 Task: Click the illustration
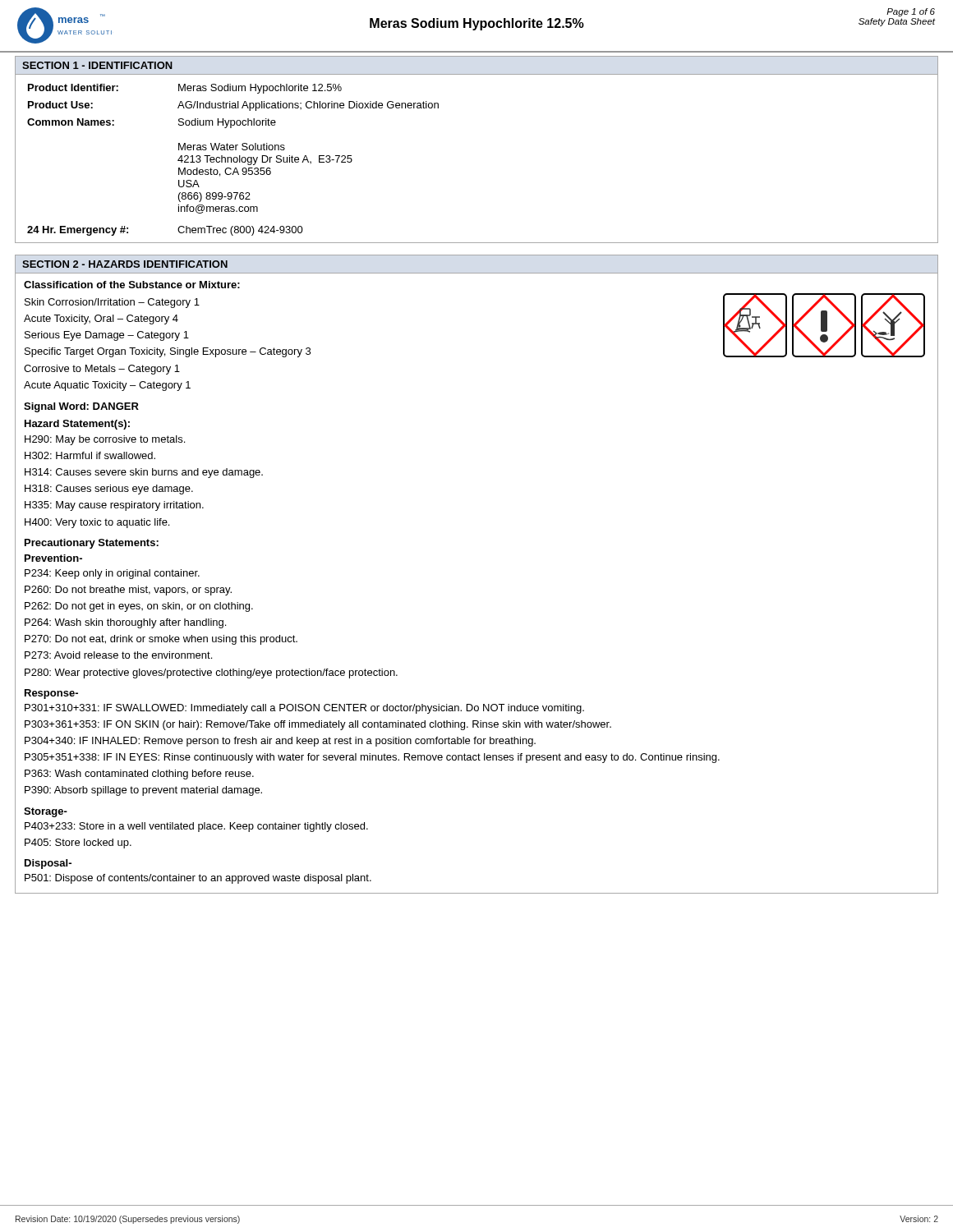[x=826, y=325]
